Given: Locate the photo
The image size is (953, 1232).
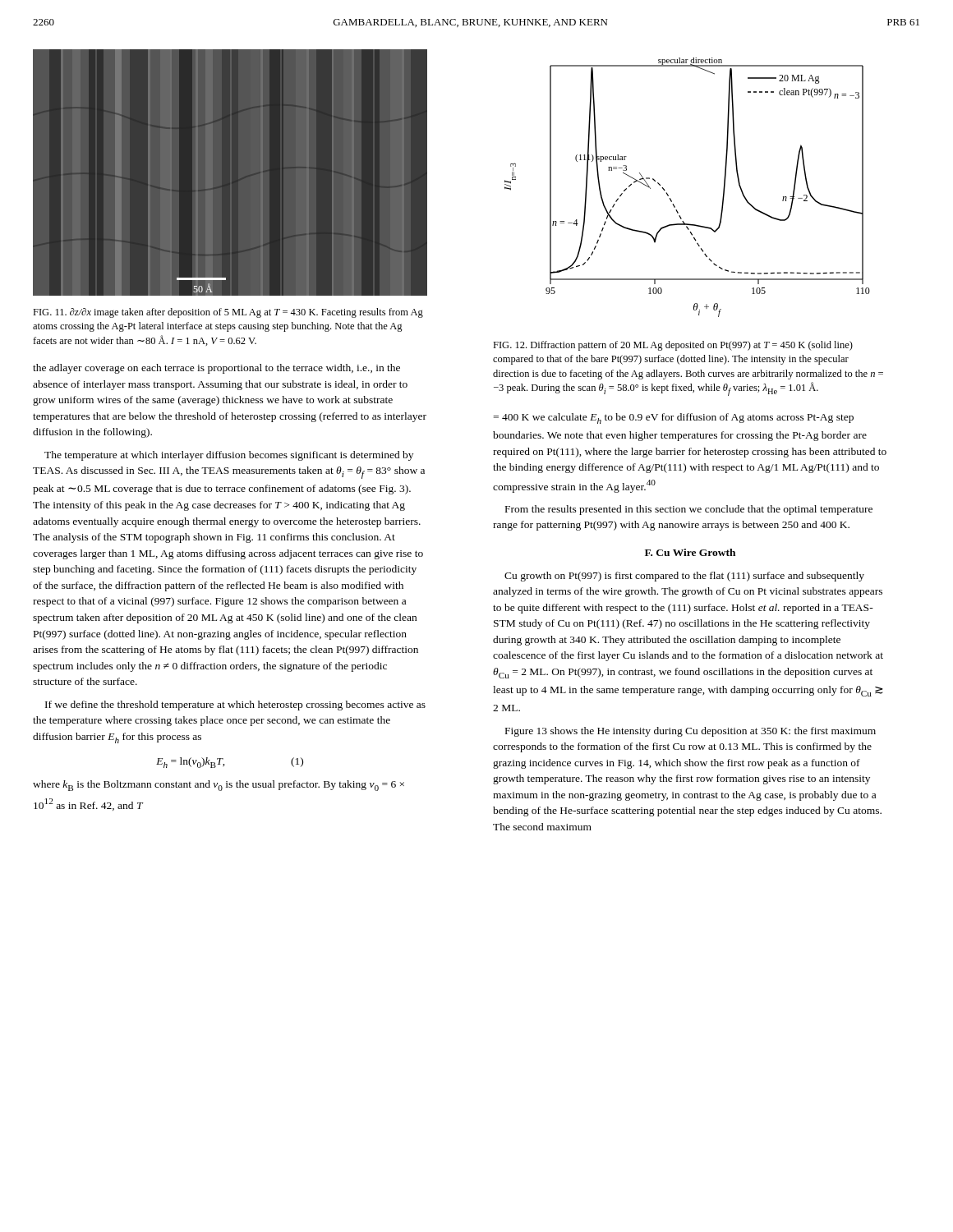Looking at the screenshot, I should [230, 175].
